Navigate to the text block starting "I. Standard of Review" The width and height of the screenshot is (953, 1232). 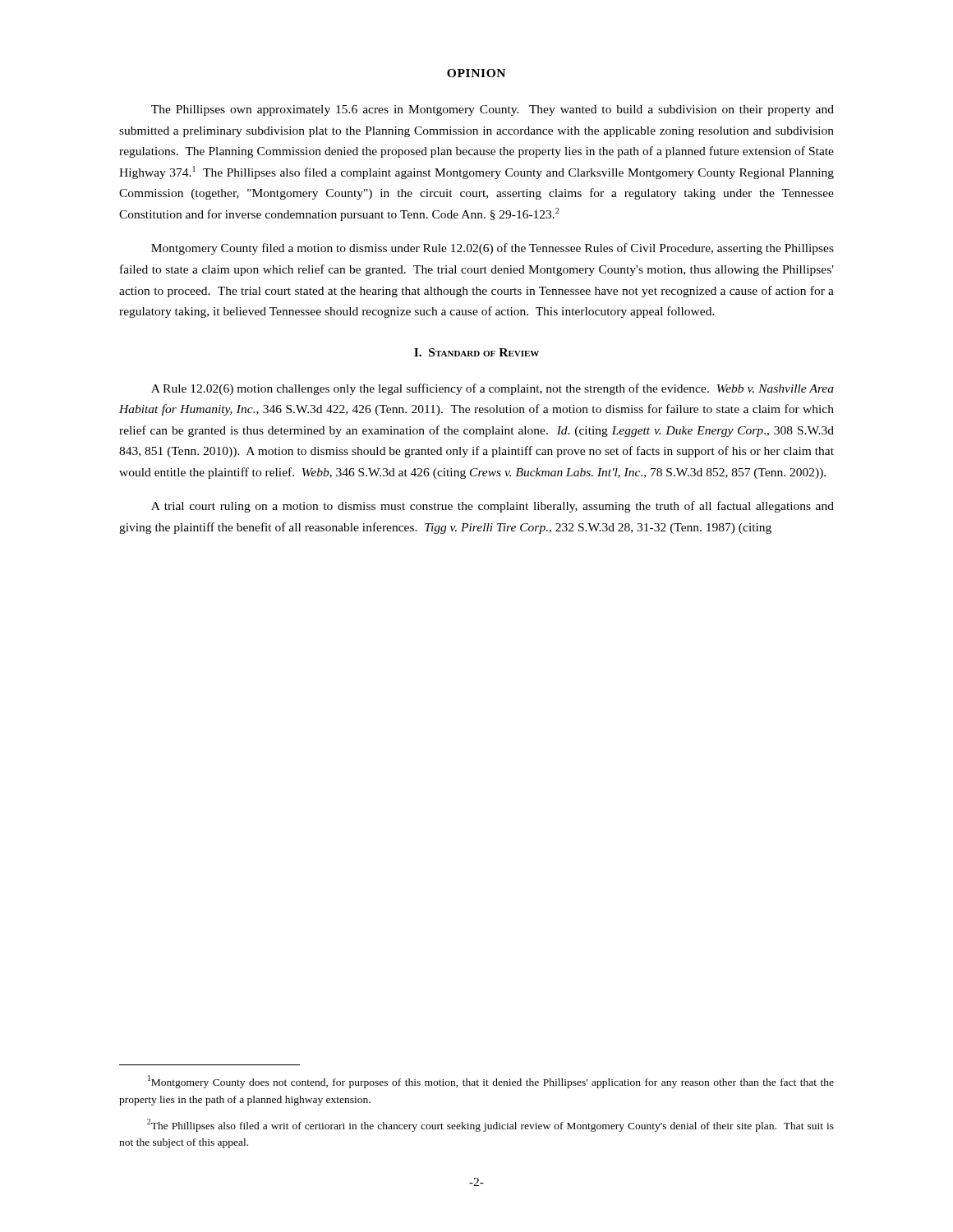pyautogui.click(x=476, y=352)
